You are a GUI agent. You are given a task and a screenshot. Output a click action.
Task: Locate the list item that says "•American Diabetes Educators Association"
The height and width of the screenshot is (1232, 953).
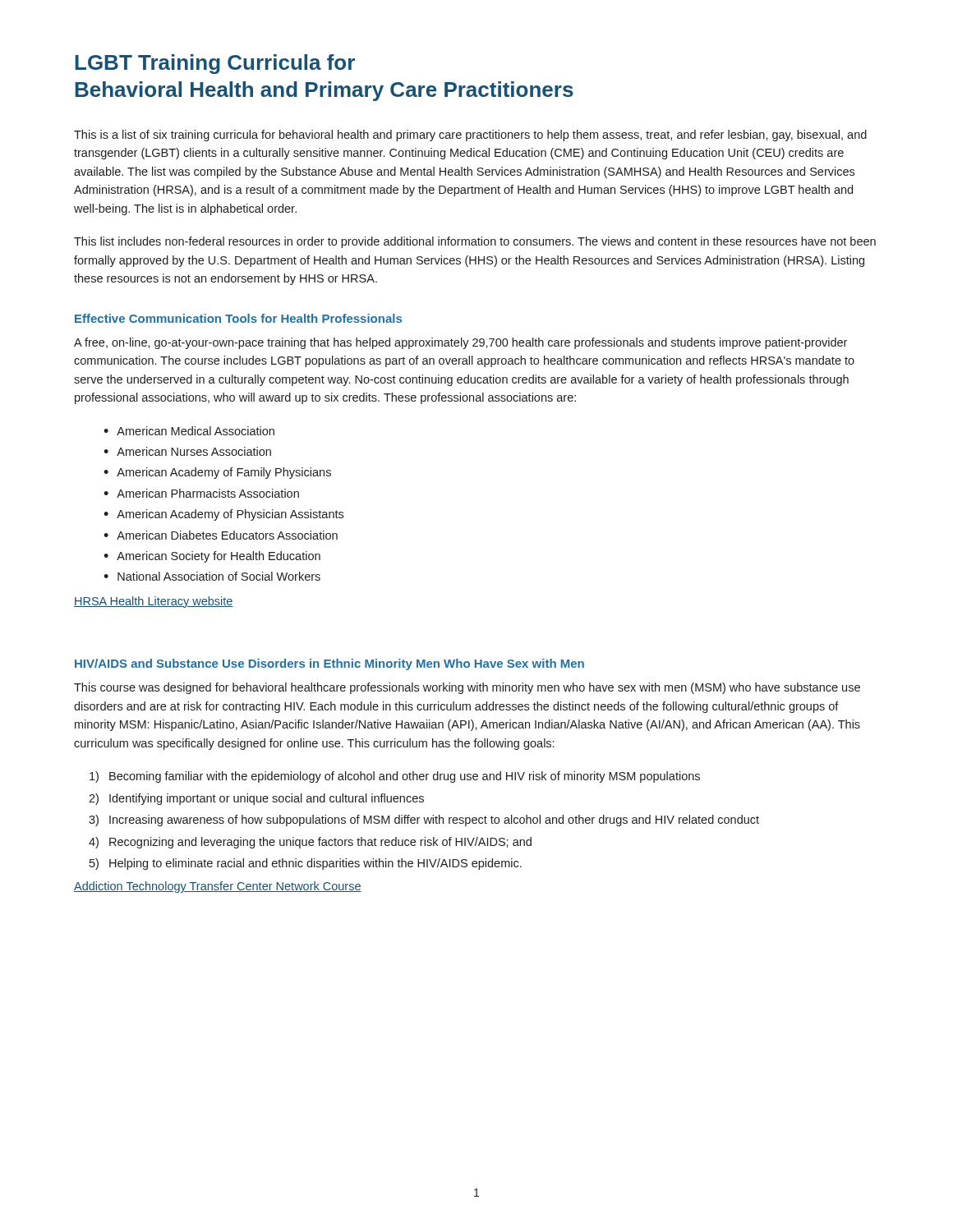[221, 536]
